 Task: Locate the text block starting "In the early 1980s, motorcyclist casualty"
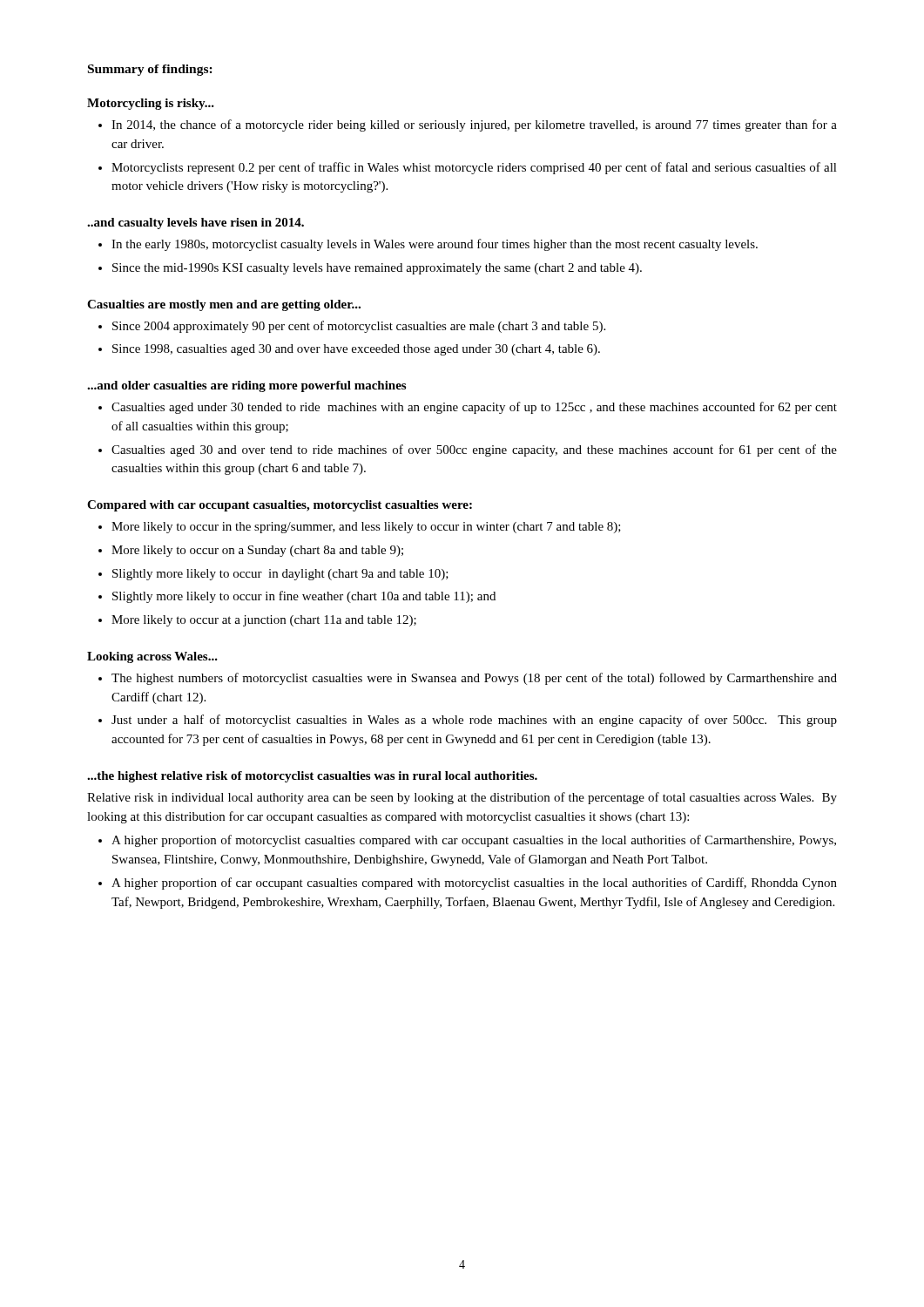[x=435, y=244]
